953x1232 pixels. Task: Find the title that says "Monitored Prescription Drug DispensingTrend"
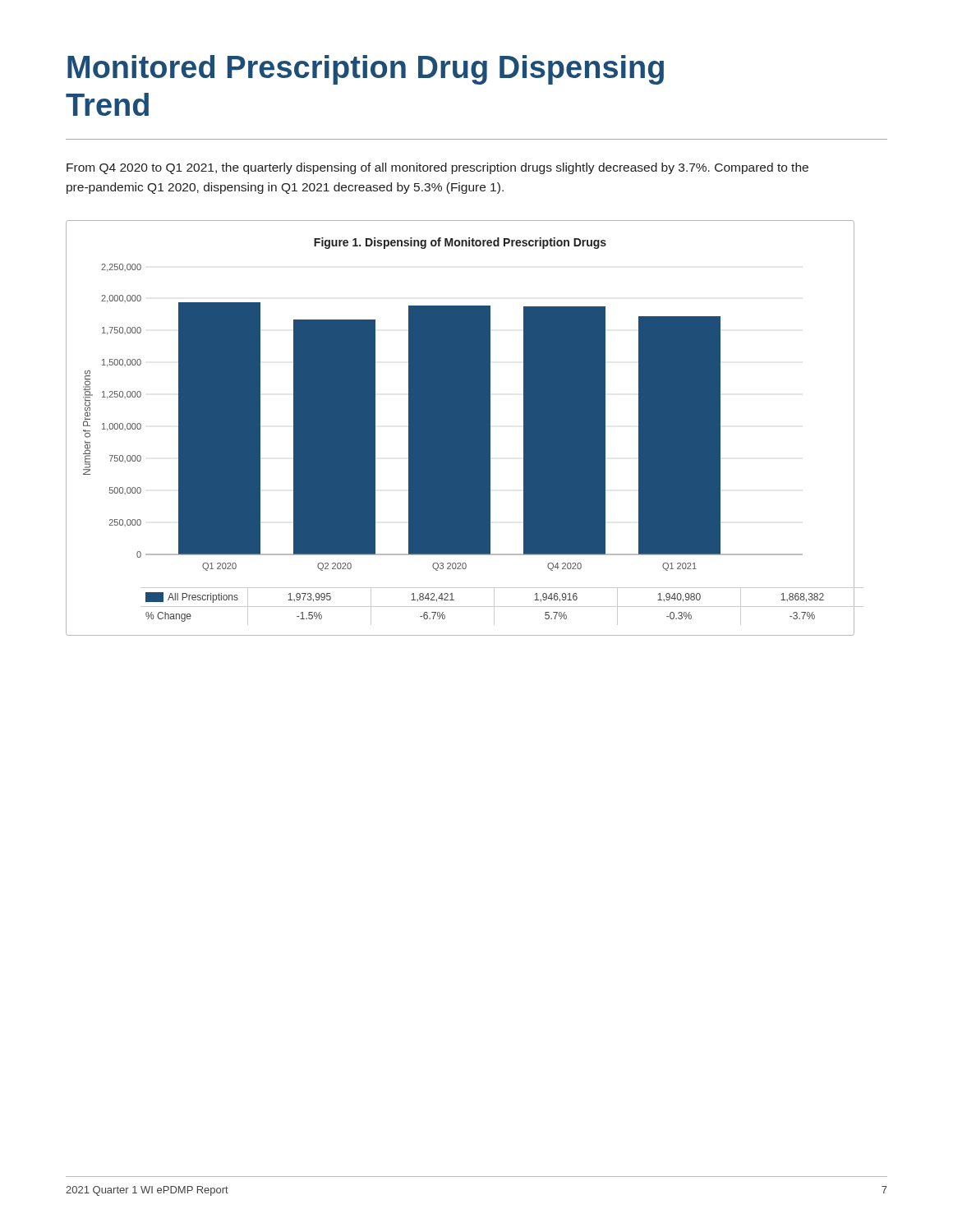[x=476, y=87]
